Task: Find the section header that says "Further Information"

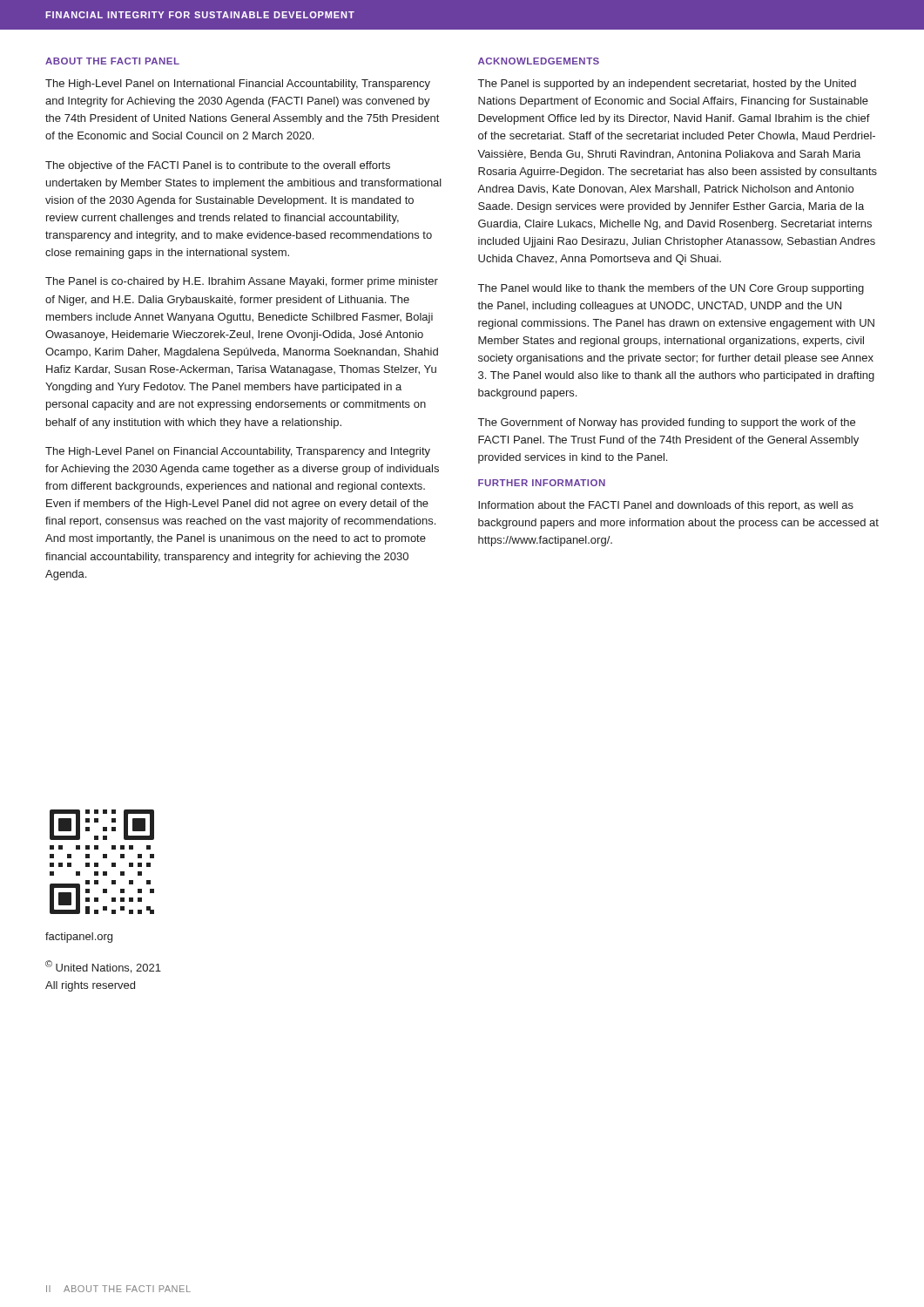Action: (x=542, y=483)
